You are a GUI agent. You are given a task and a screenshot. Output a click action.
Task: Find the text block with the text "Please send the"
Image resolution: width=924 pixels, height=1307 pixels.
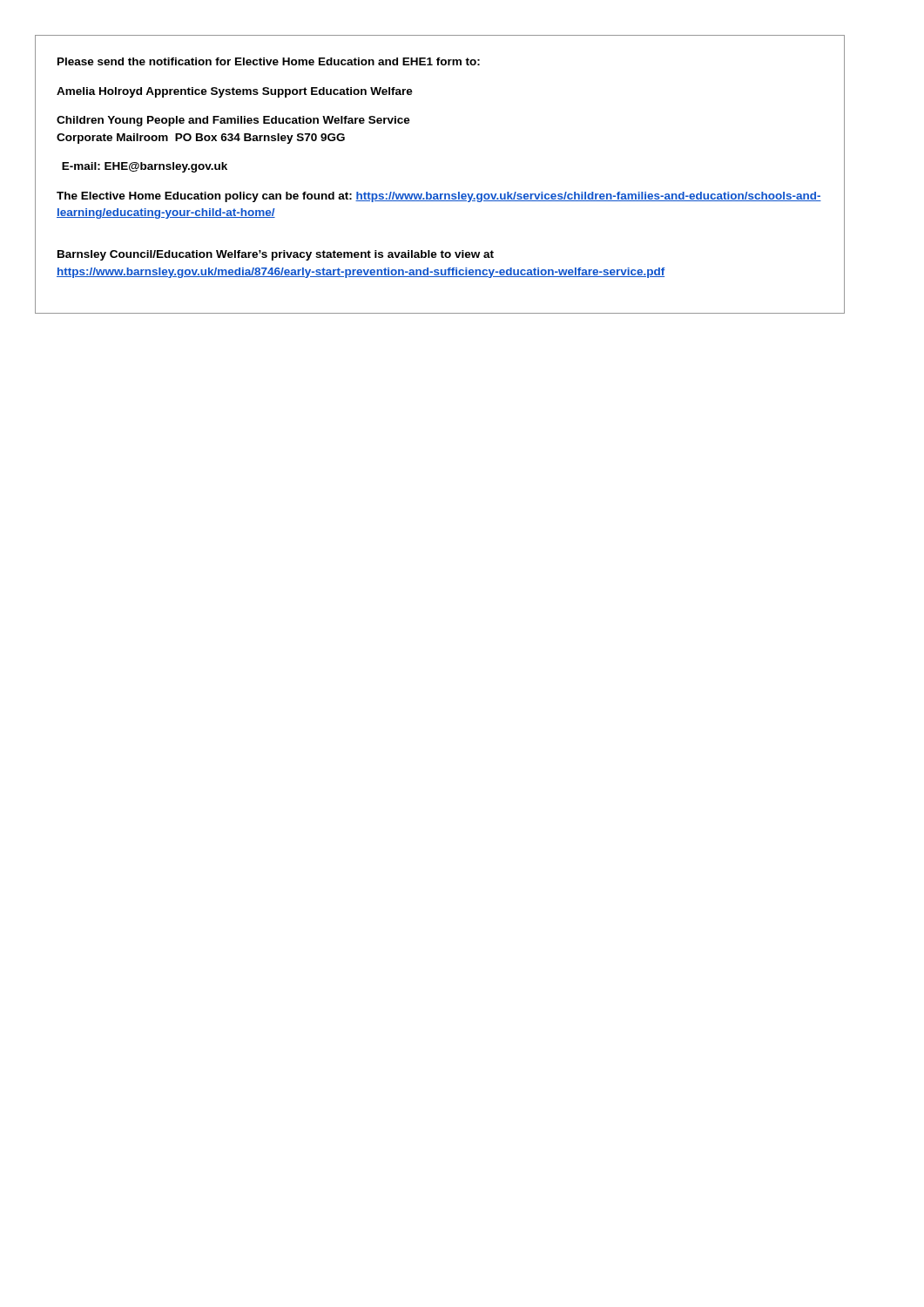269,61
